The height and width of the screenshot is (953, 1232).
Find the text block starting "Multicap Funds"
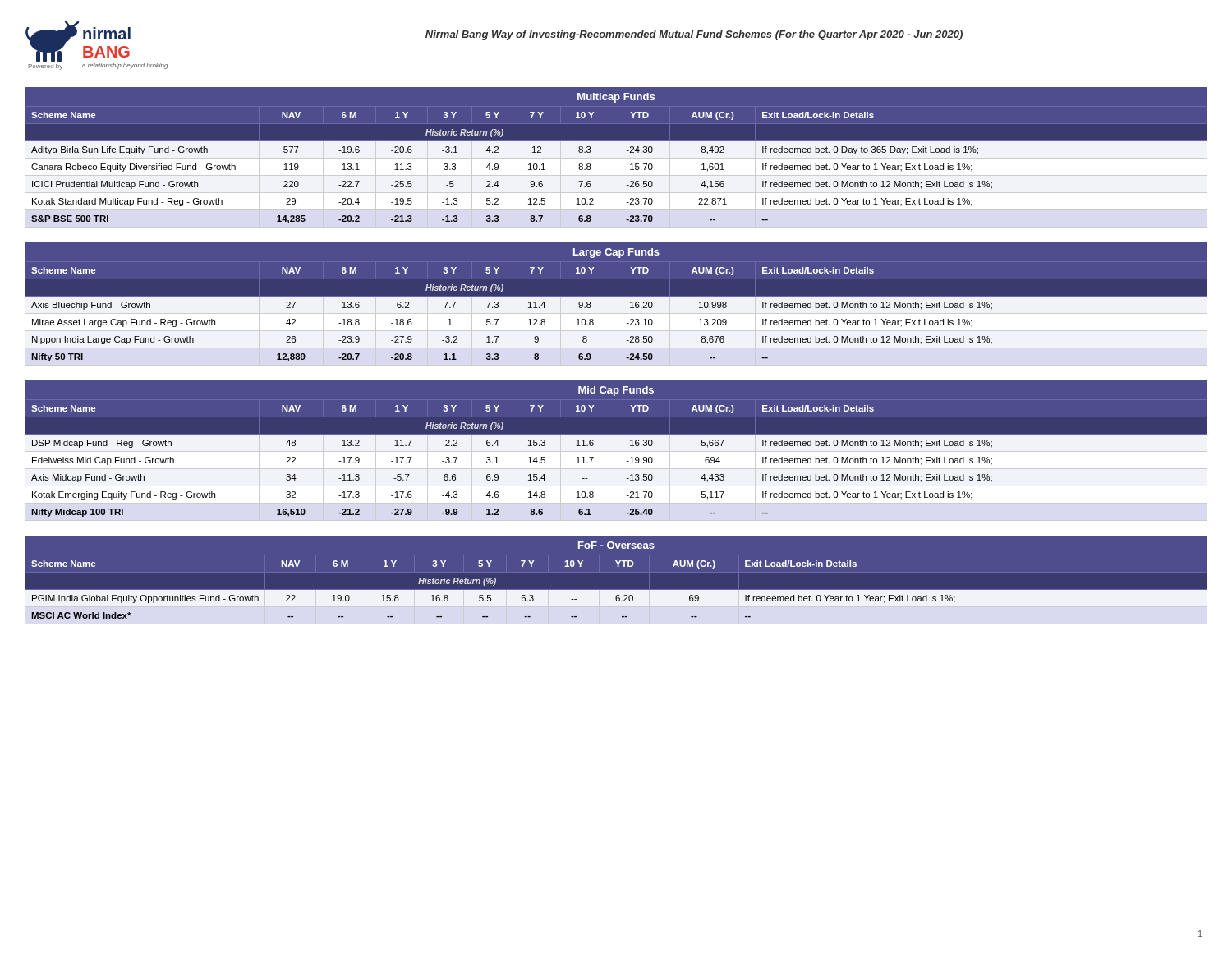tap(616, 97)
